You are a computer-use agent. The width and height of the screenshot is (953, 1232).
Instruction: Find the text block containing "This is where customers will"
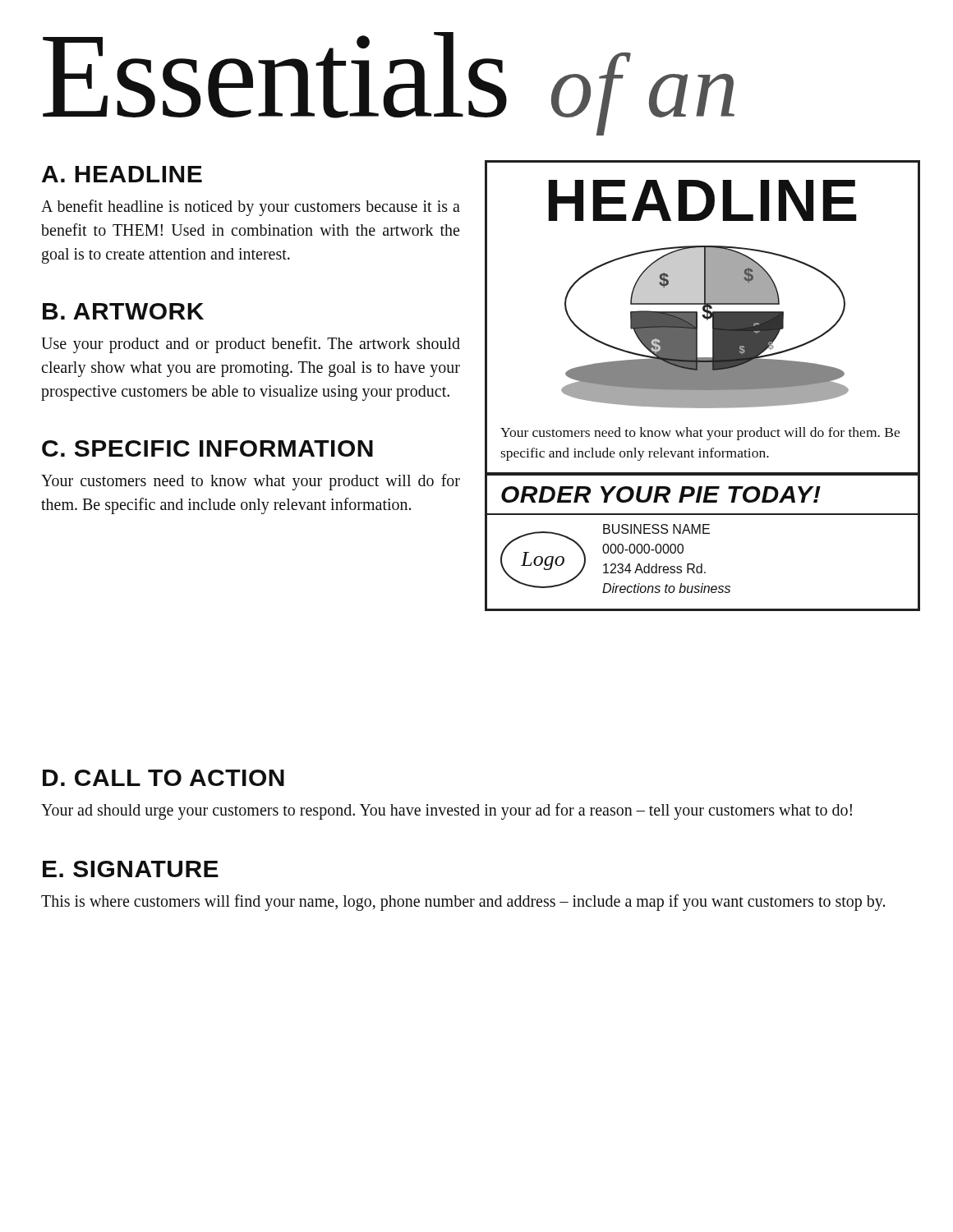(x=464, y=901)
